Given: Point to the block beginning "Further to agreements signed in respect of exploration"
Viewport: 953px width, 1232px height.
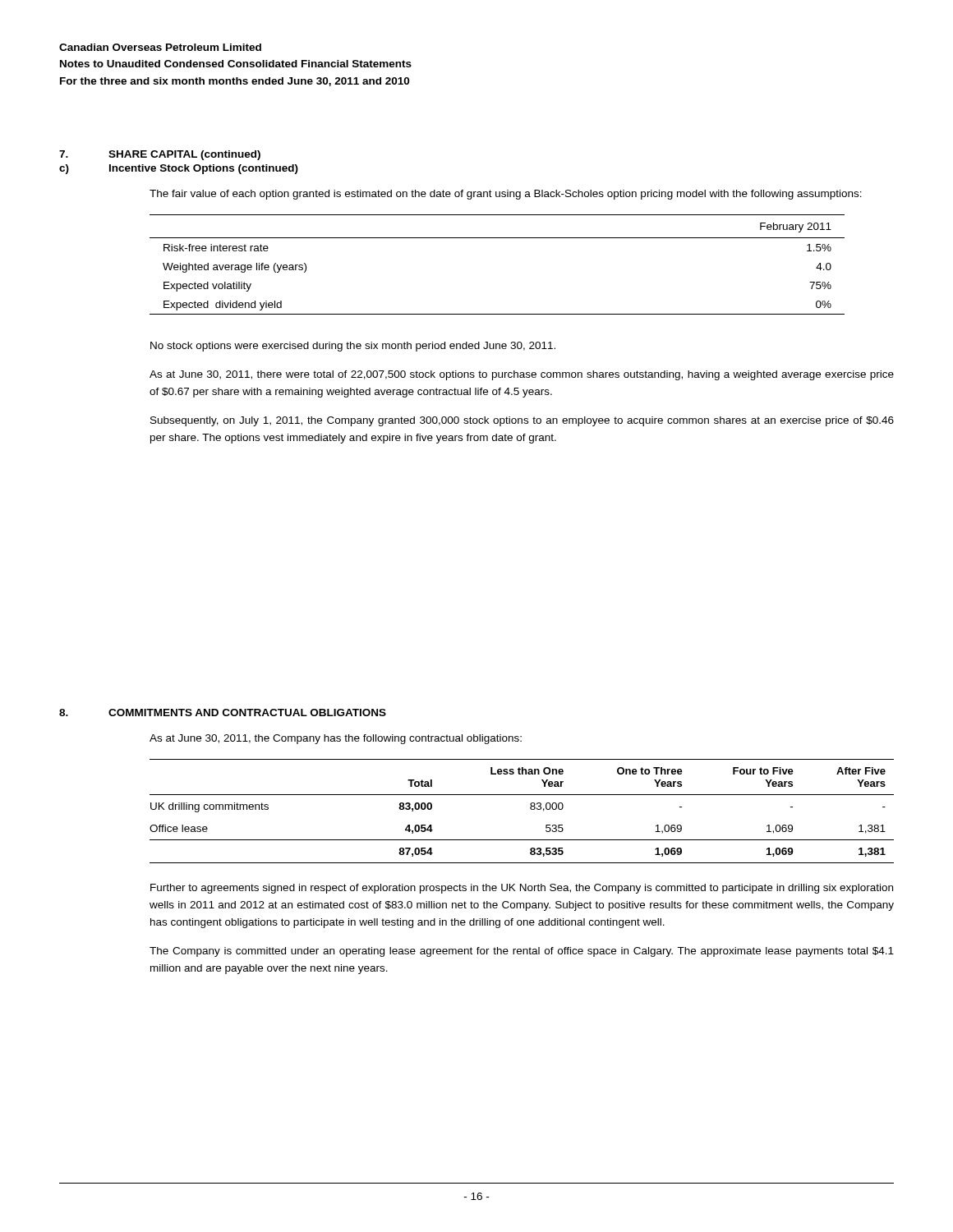Looking at the screenshot, I should pyautogui.click(x=522, y=905).
